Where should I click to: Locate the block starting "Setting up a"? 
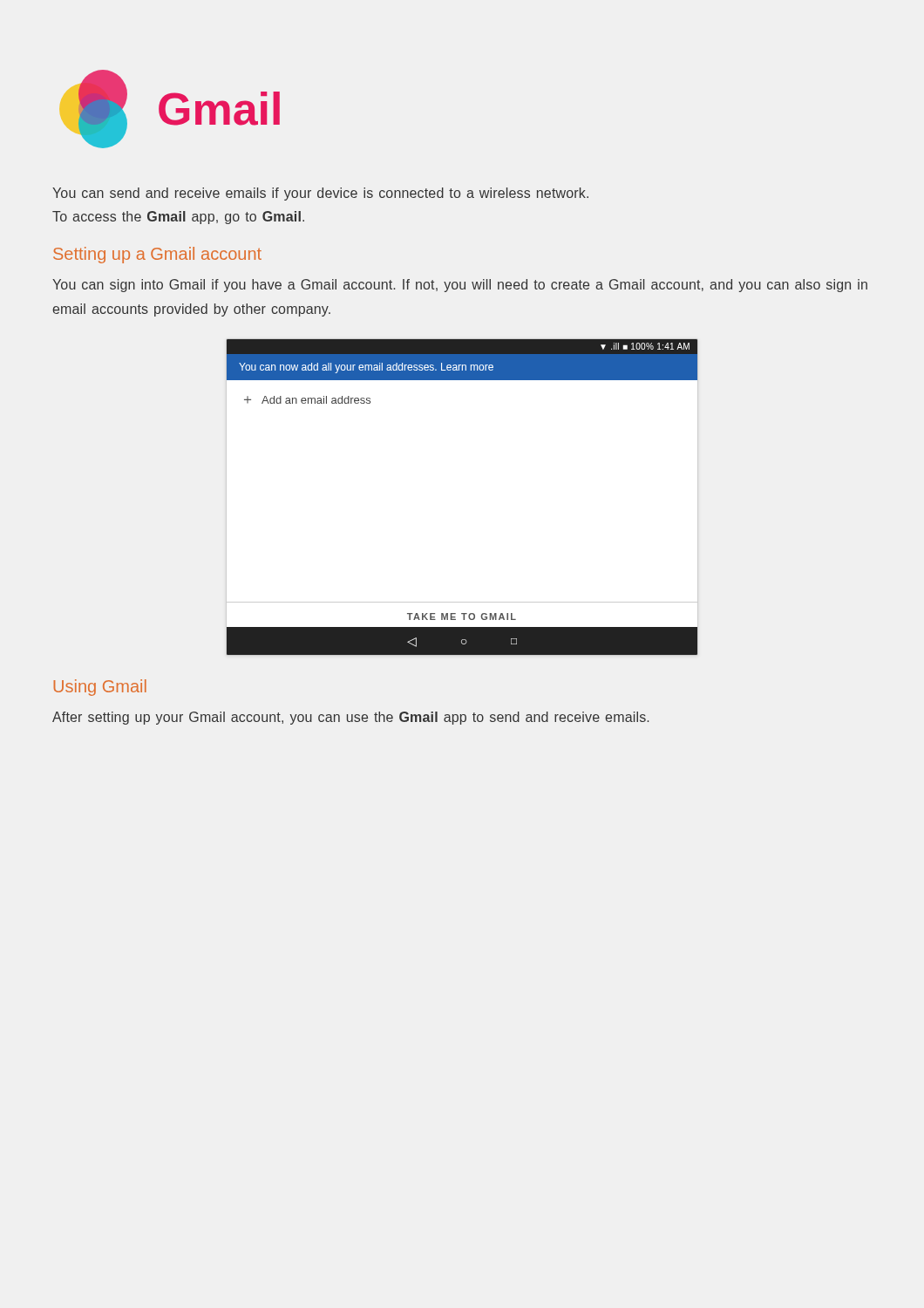tap(157, 254)
